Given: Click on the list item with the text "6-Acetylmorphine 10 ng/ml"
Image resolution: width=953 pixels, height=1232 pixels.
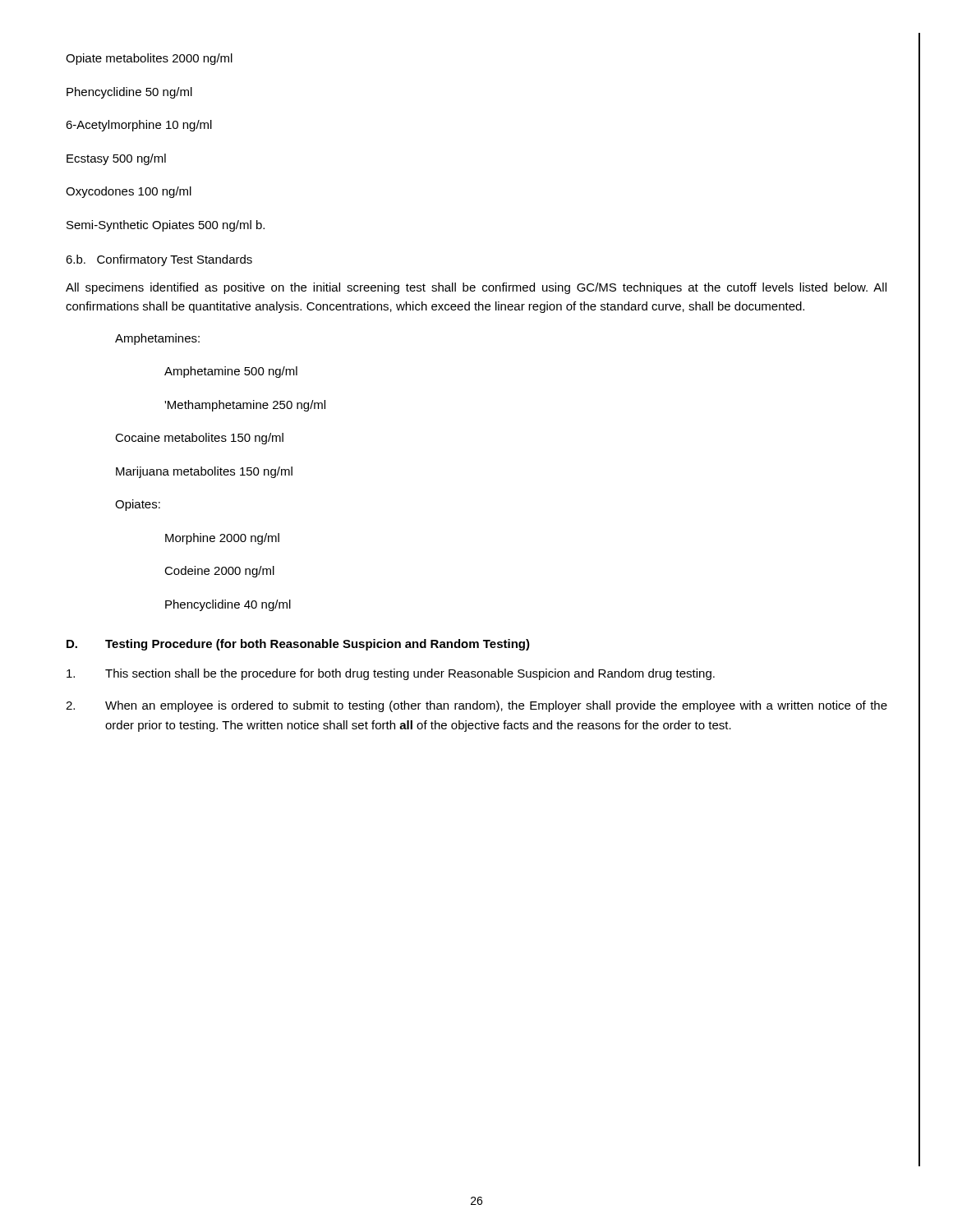Looking at the screenshot, I should click(139, 124).
